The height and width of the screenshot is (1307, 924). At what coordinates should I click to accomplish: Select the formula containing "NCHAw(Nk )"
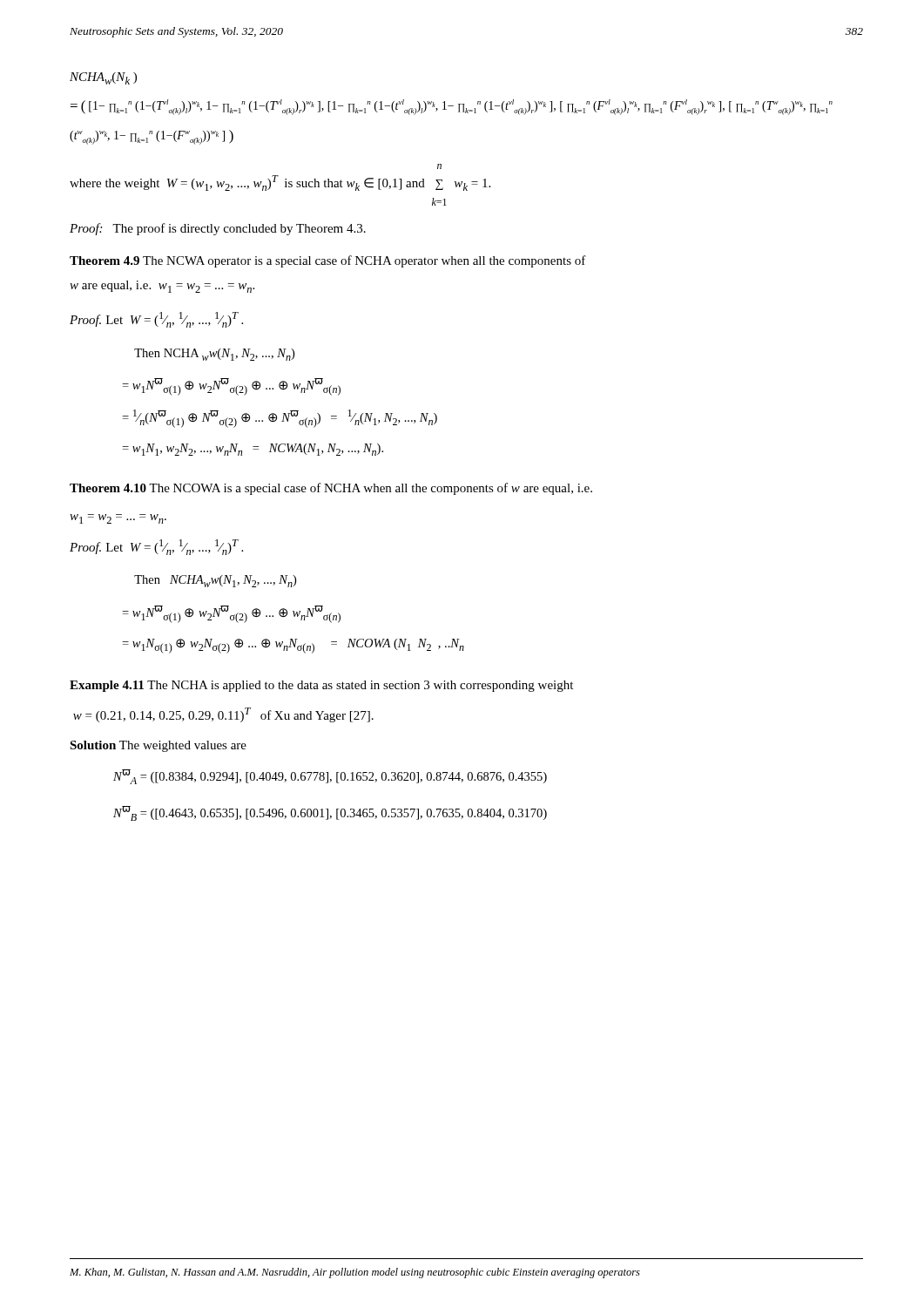103,78
